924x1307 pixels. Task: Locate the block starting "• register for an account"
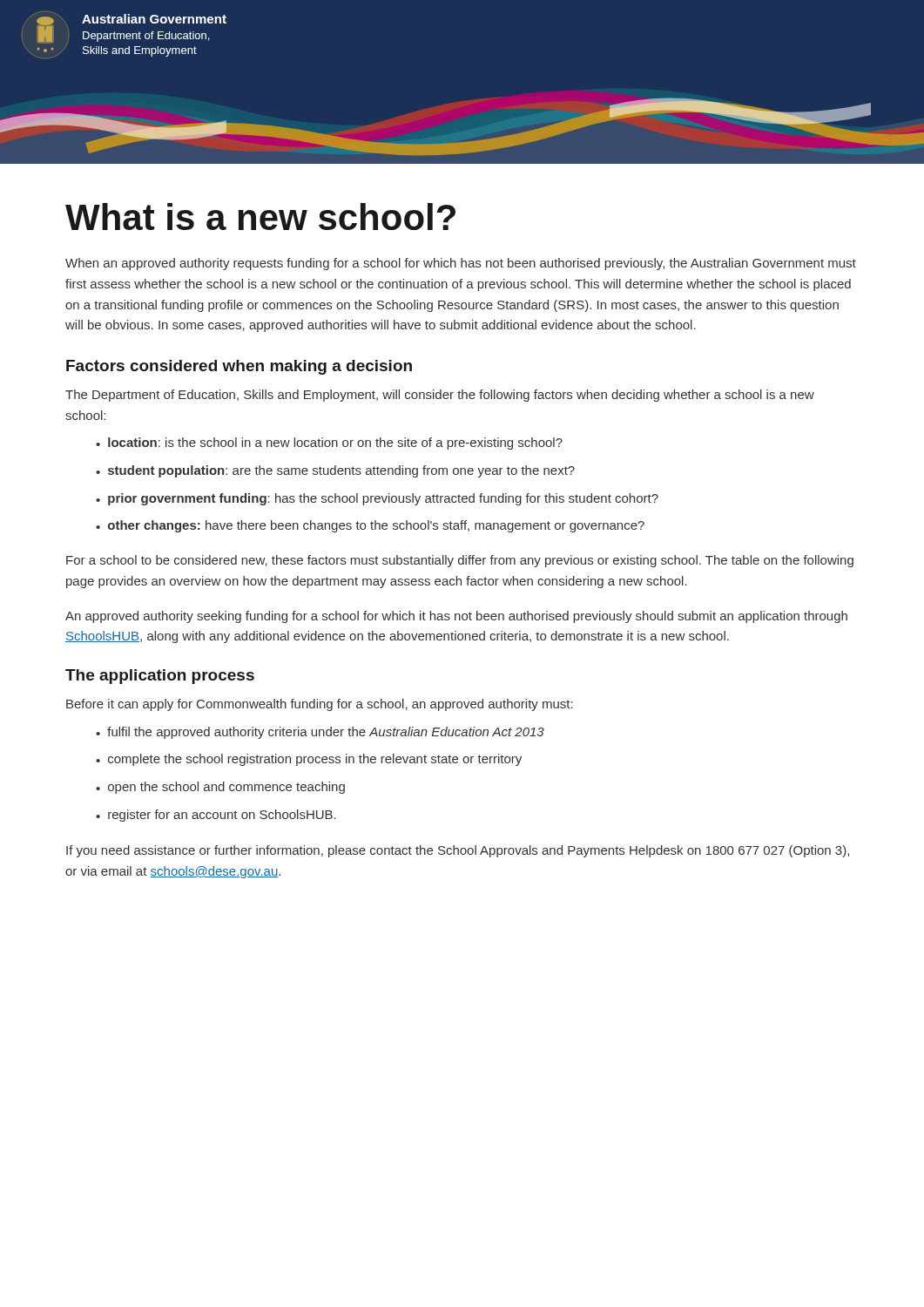[216, 815]
